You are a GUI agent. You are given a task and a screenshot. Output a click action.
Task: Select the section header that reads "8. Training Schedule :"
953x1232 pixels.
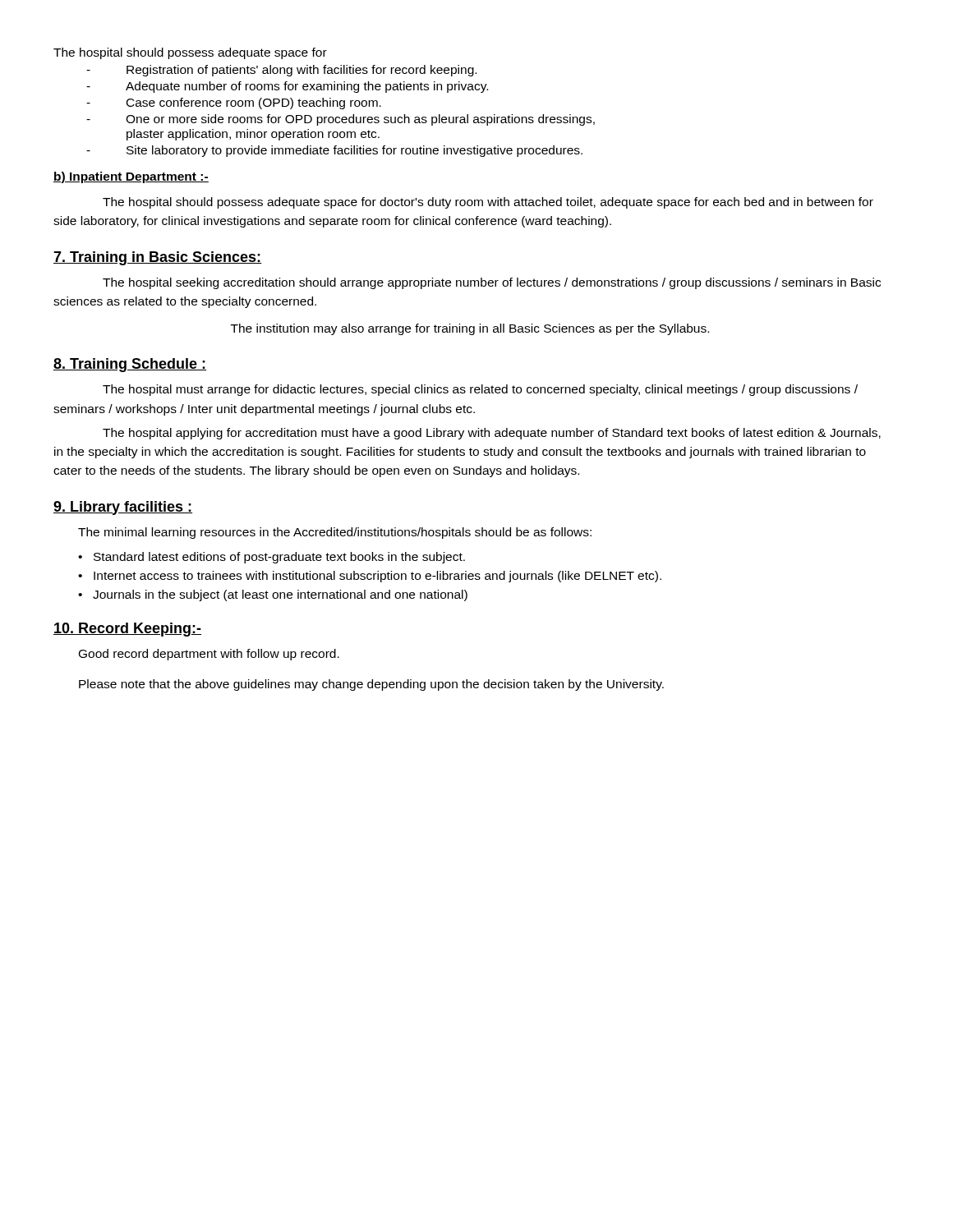click(130, 364)
